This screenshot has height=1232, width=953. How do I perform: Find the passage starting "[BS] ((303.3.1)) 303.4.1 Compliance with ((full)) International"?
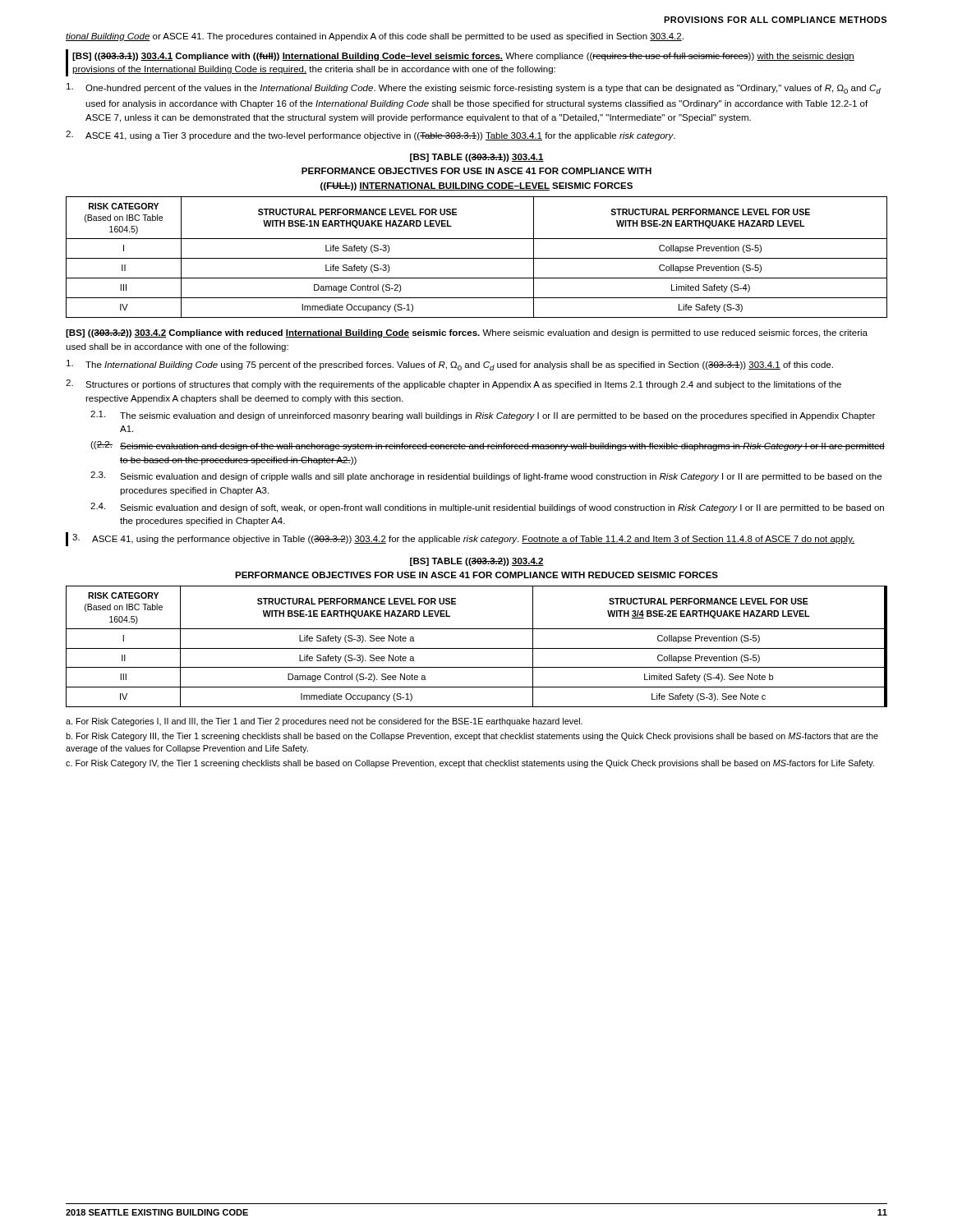point(463,62)
